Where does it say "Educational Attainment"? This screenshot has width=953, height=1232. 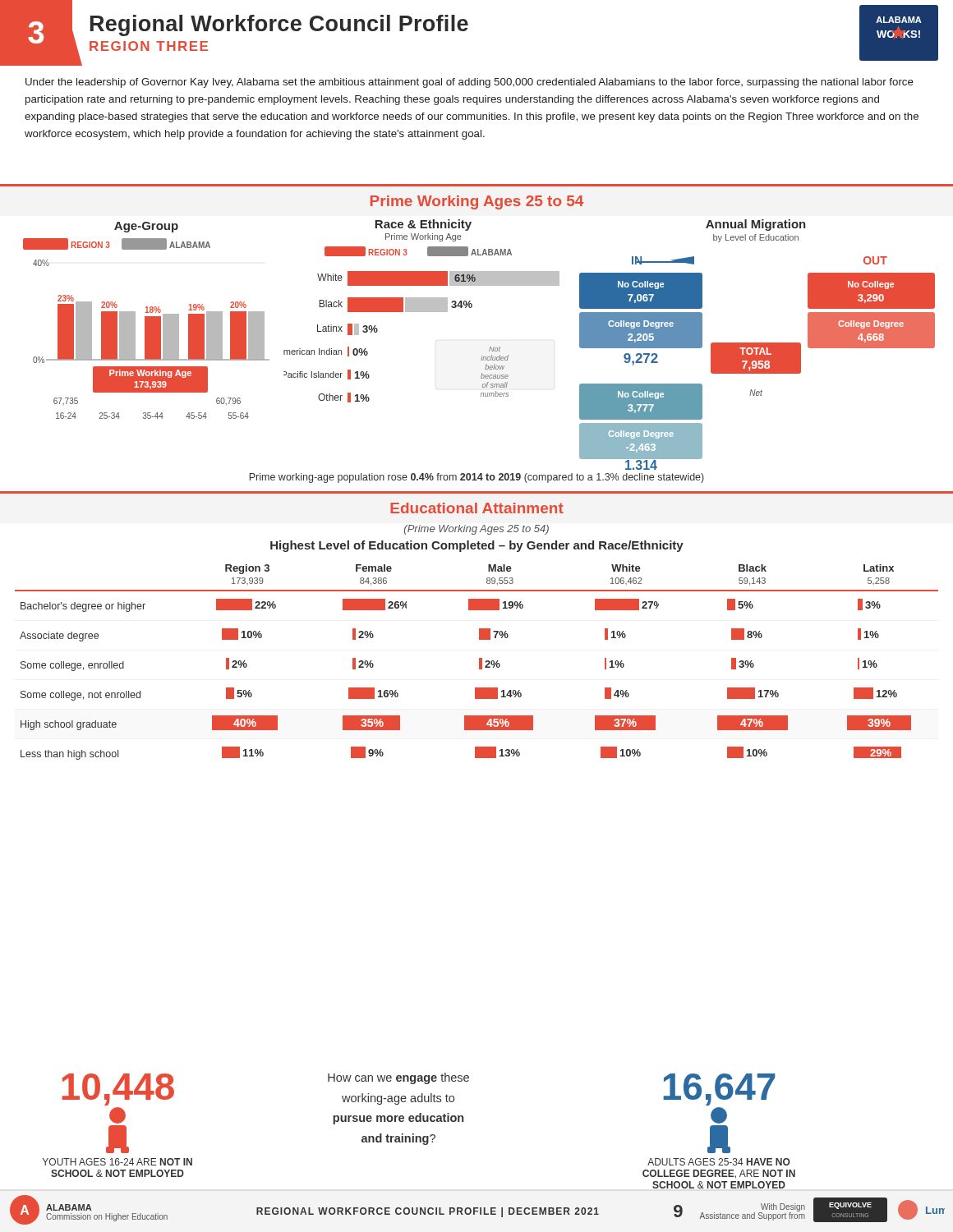coord(476,508)
